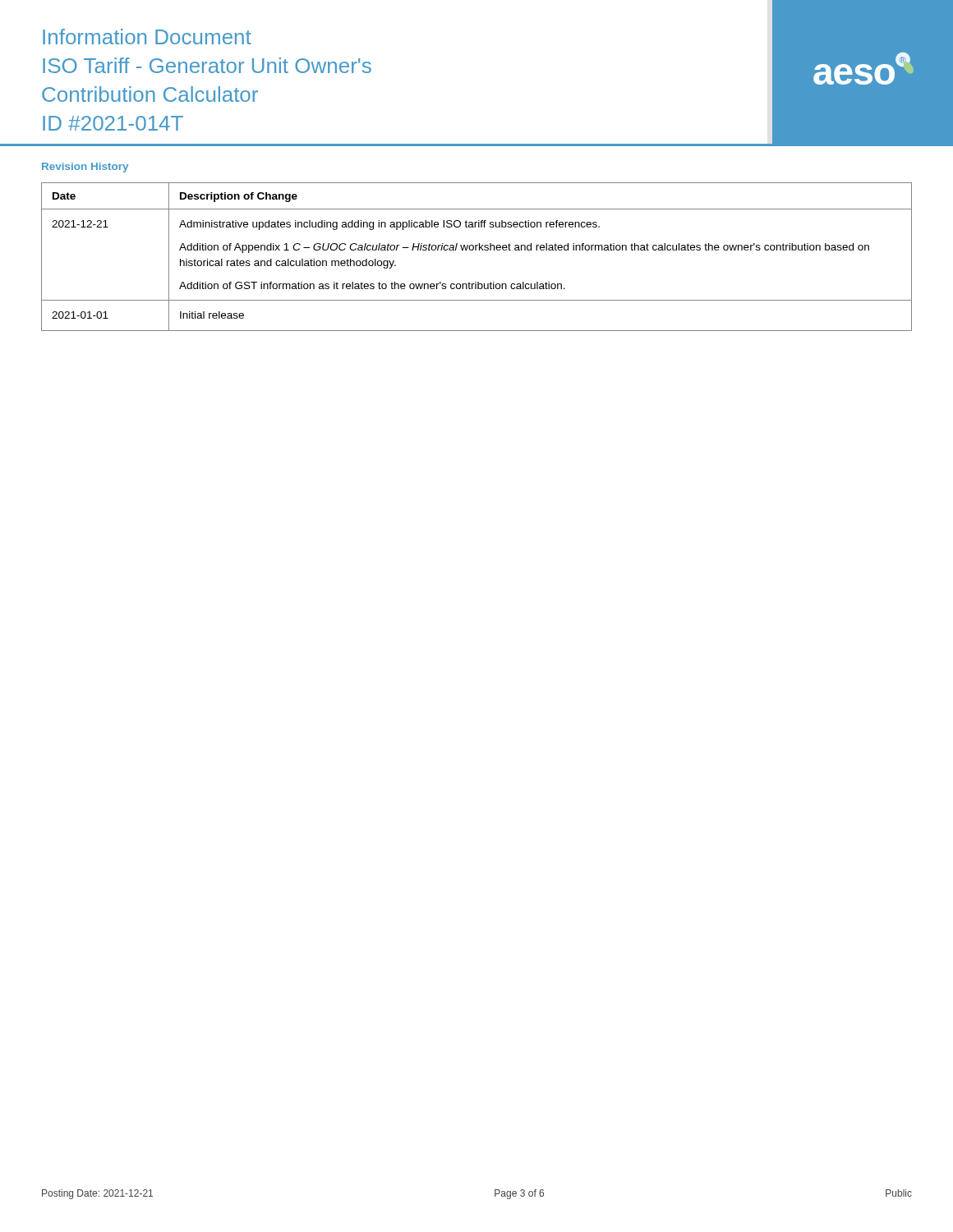953x1232 pixels.
Task: Navigate to the text starting "Information Document ISO Tariff - Generator"
Action: pos(147,37)
